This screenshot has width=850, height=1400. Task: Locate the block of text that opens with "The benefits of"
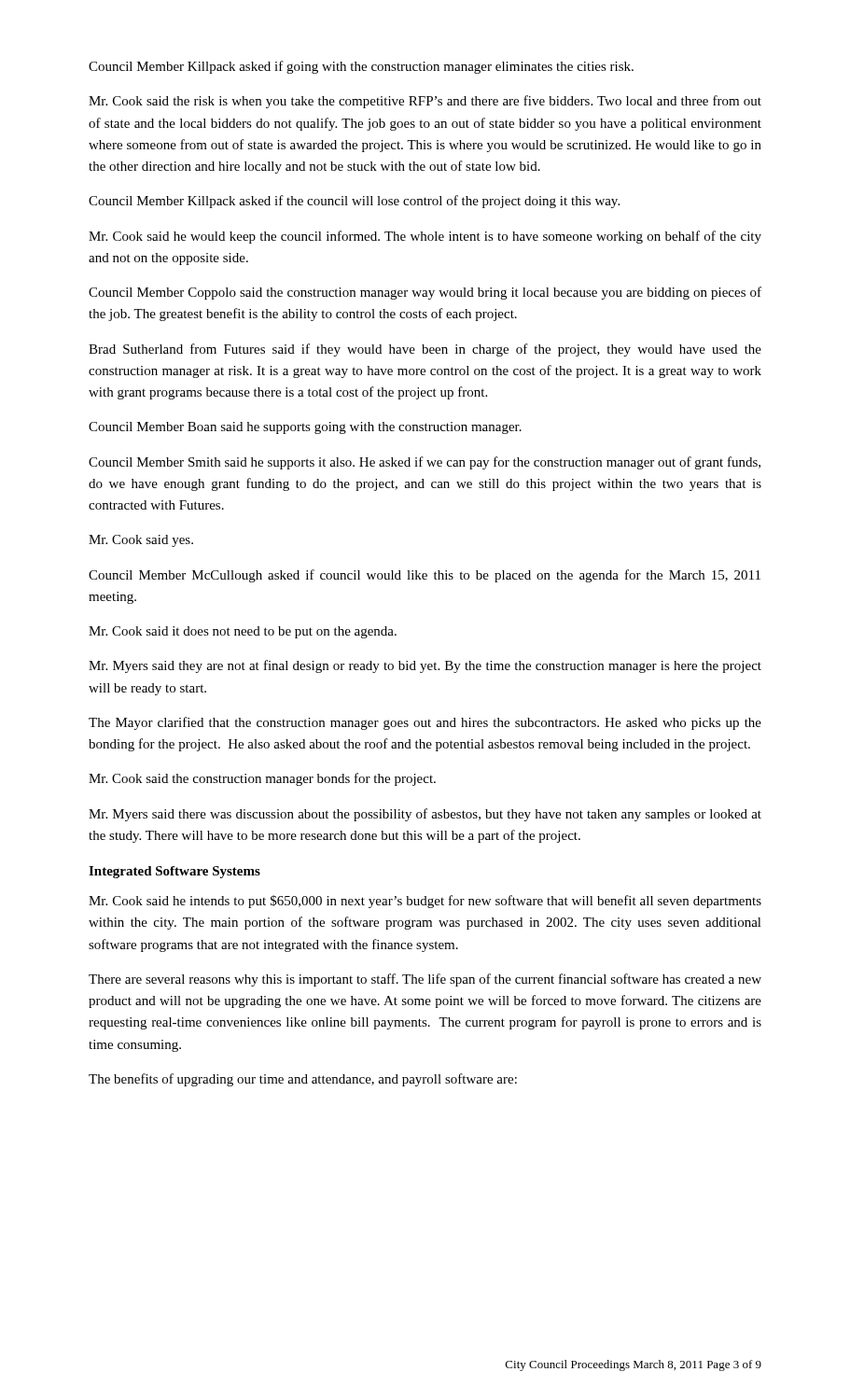(x=303, y=1079)
